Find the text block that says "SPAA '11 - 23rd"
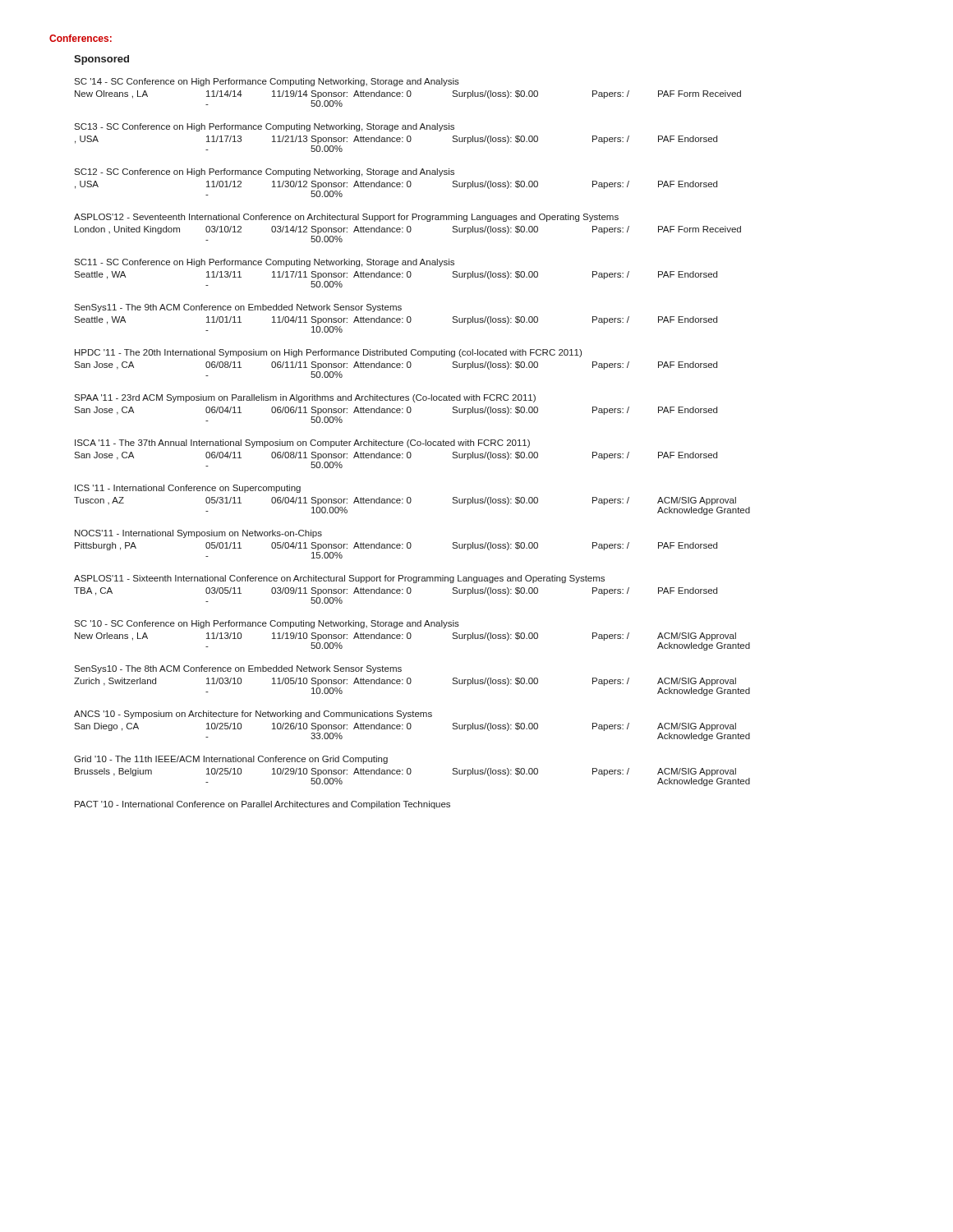The height and width of the screenshot is (1232, 953). [489, 409]
